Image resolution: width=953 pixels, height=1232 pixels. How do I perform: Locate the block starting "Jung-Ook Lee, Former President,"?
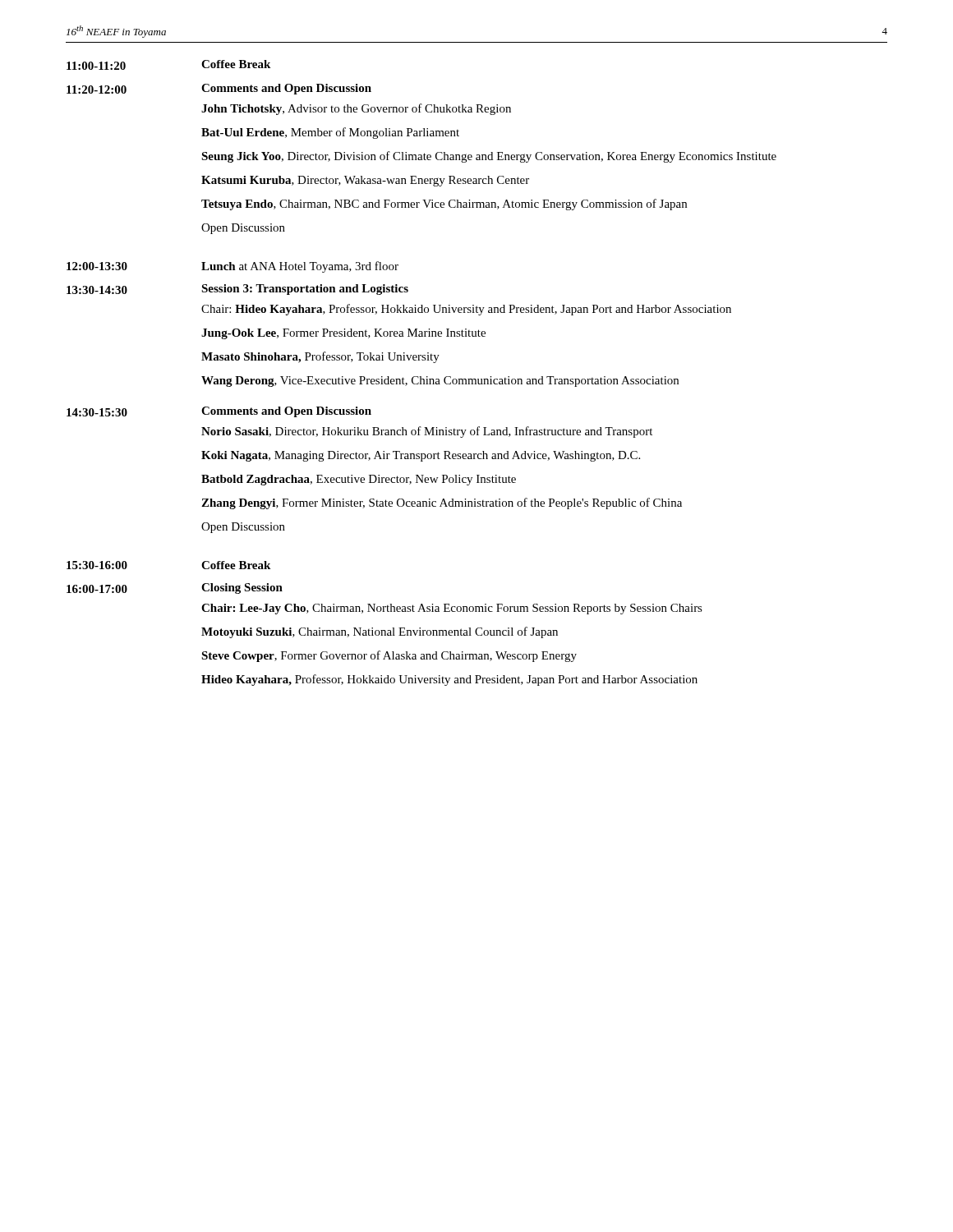[x=344, y=333]
